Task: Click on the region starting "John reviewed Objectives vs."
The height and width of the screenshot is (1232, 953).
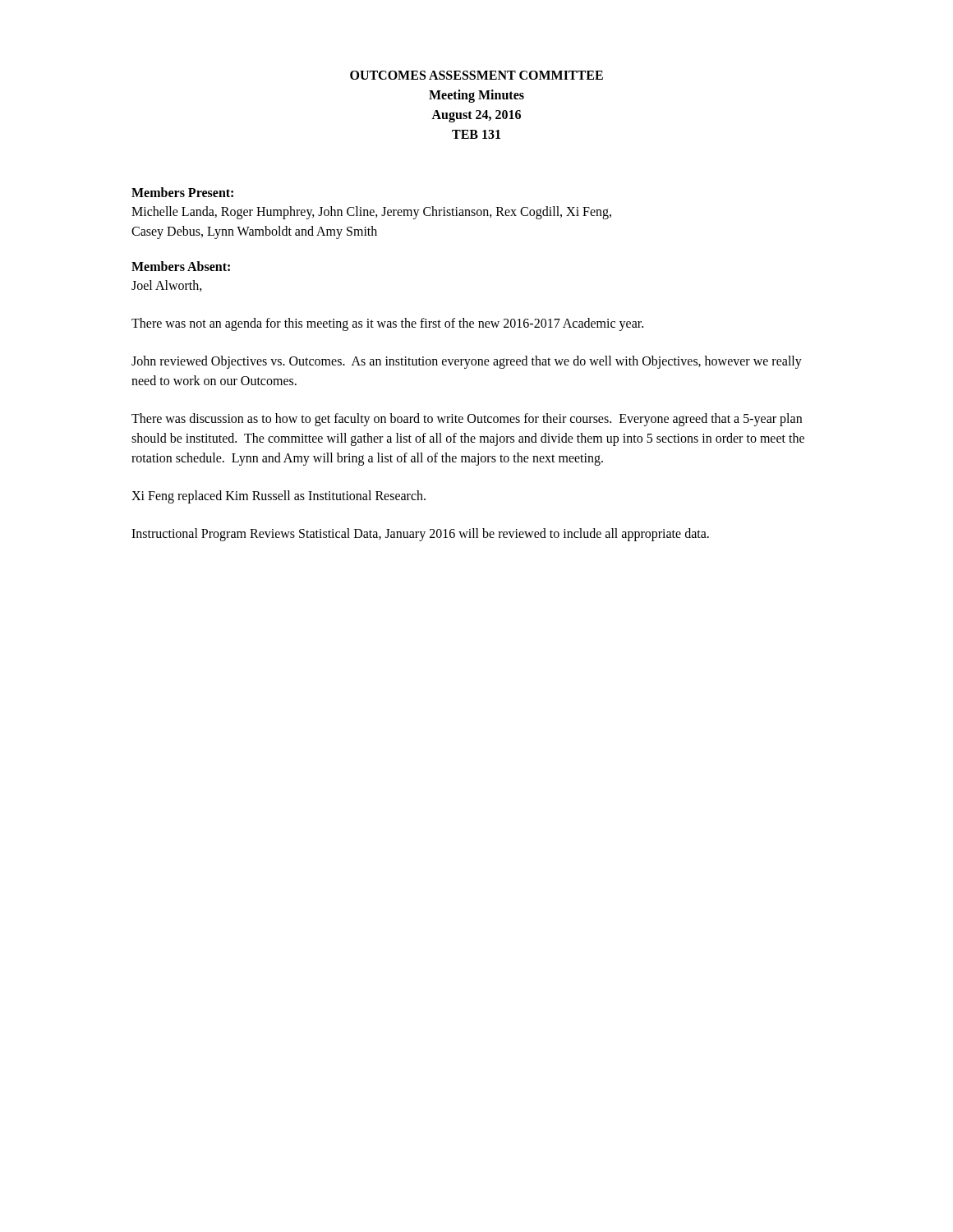Action: pos(467,371)
